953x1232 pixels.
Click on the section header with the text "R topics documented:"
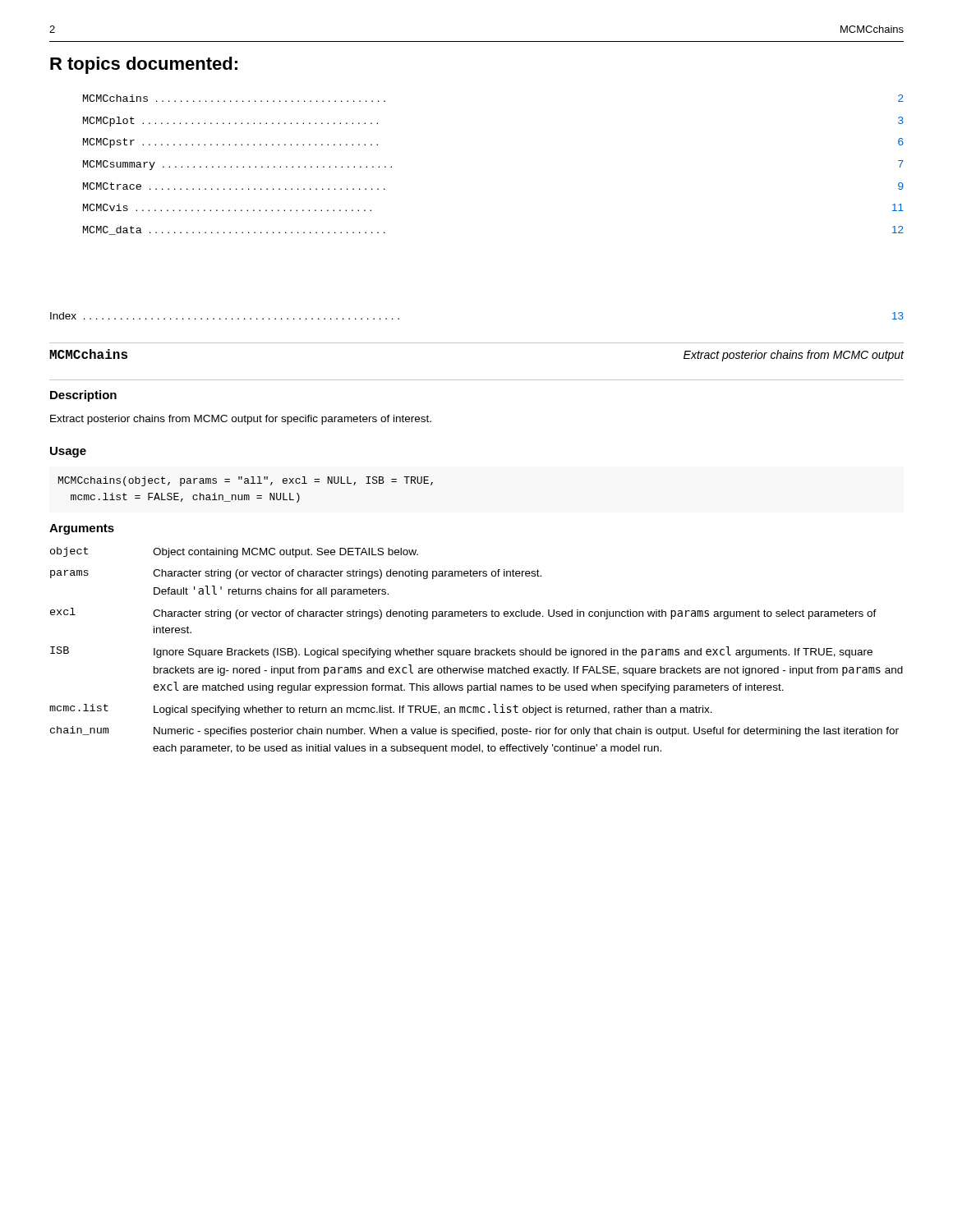[144, 64]
